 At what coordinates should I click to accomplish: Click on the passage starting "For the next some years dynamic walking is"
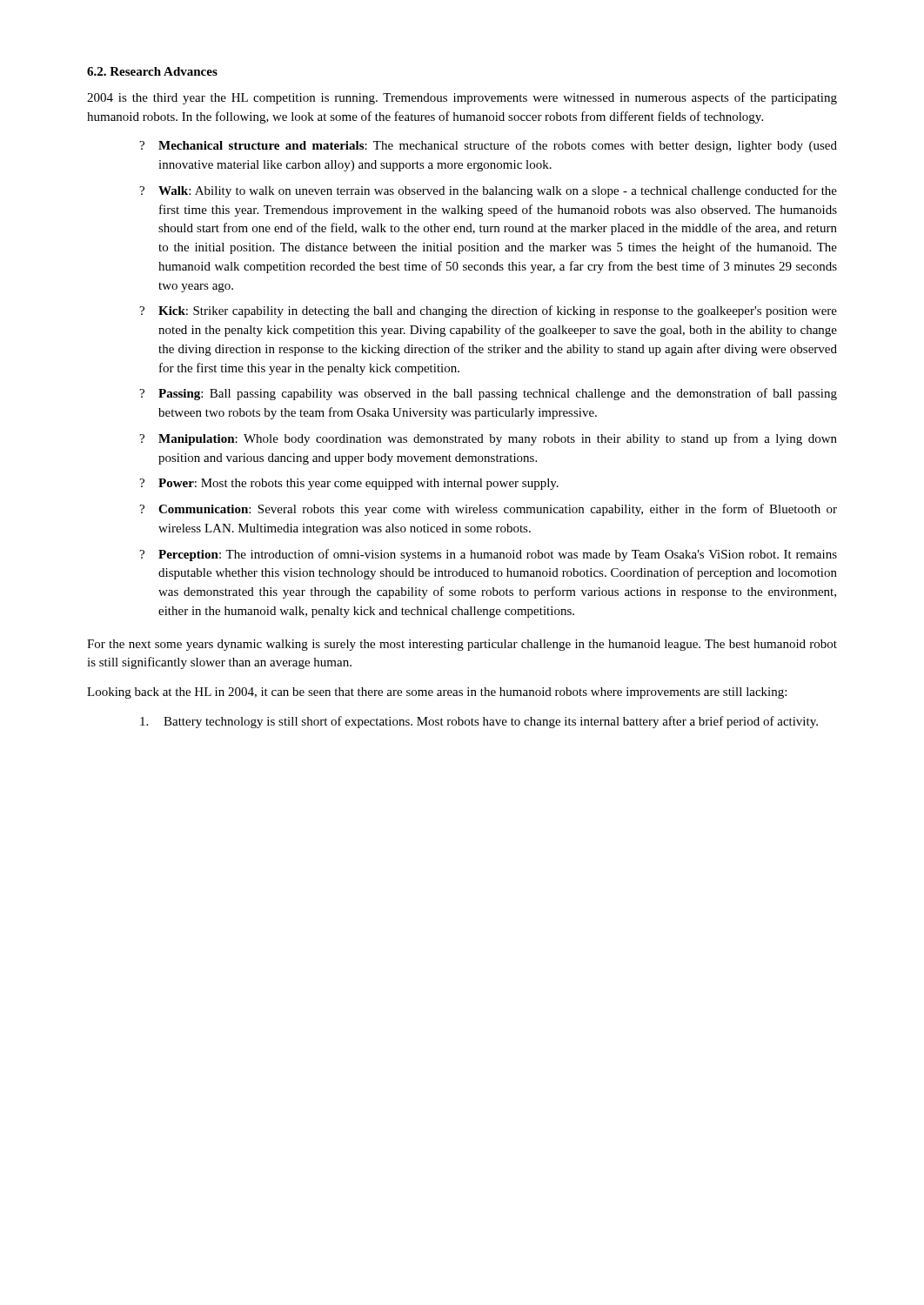pyautogui.click(x=462, y=653)
